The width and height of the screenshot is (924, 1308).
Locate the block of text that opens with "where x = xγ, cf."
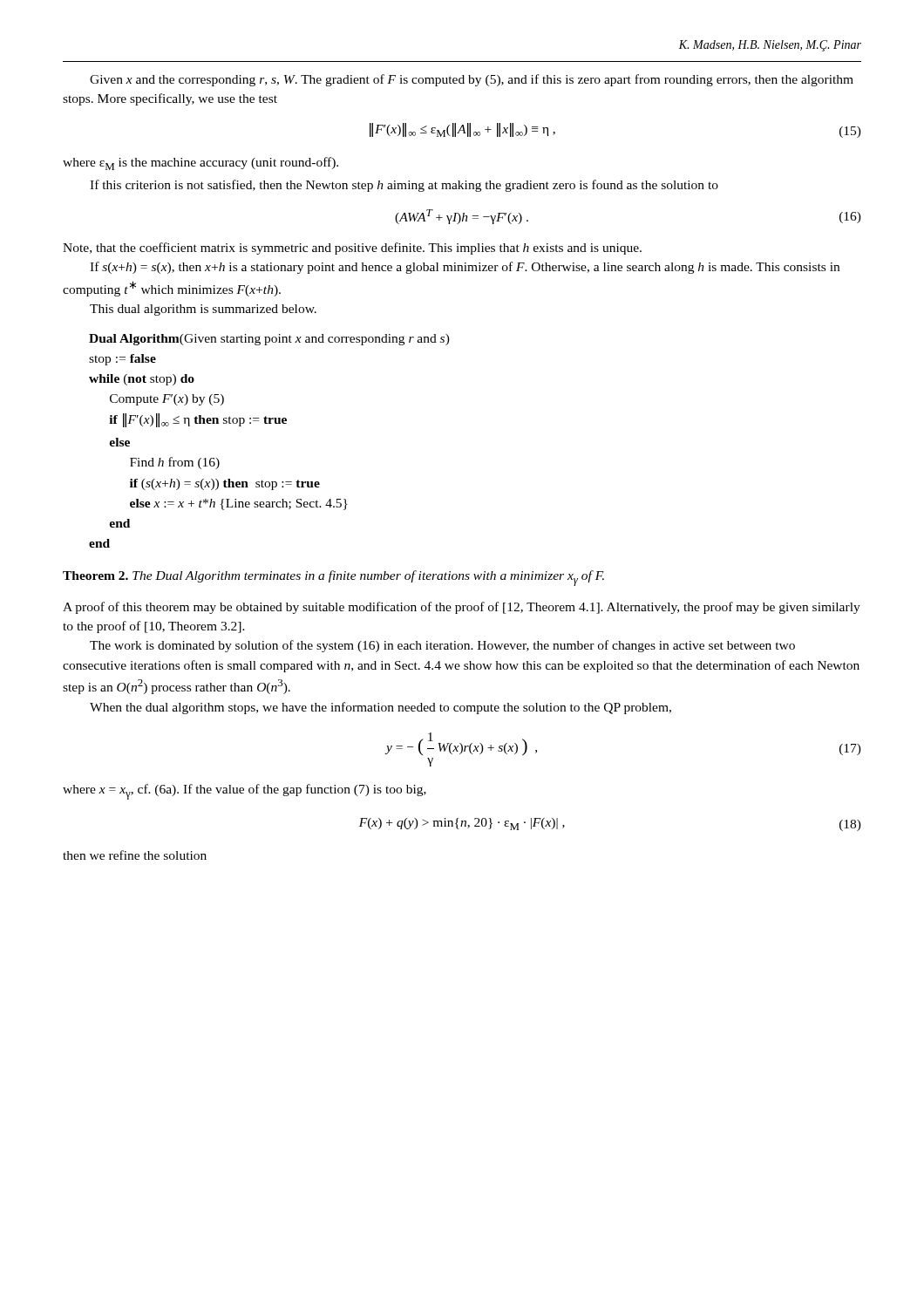245,792
